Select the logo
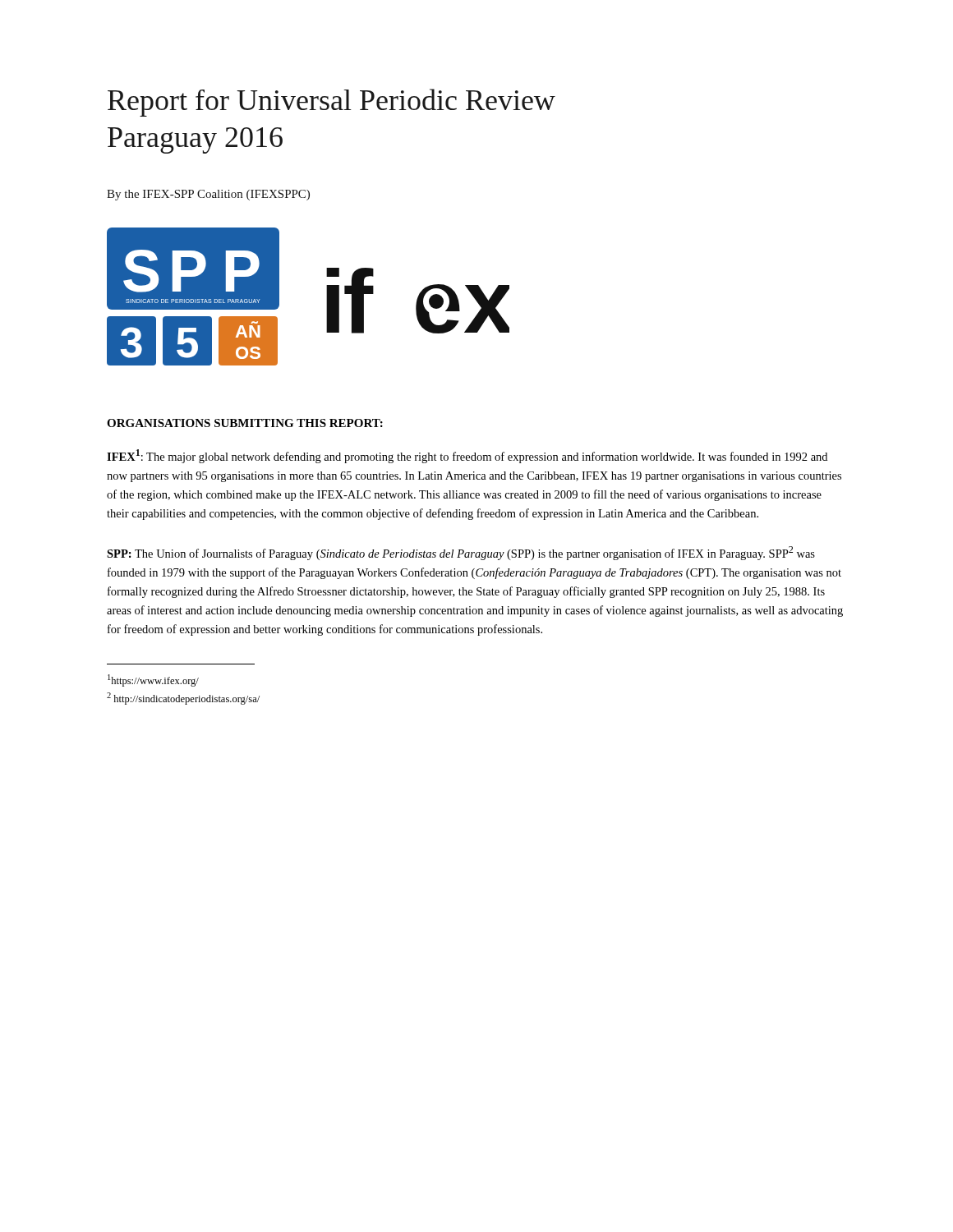 [x=476, y=297]
